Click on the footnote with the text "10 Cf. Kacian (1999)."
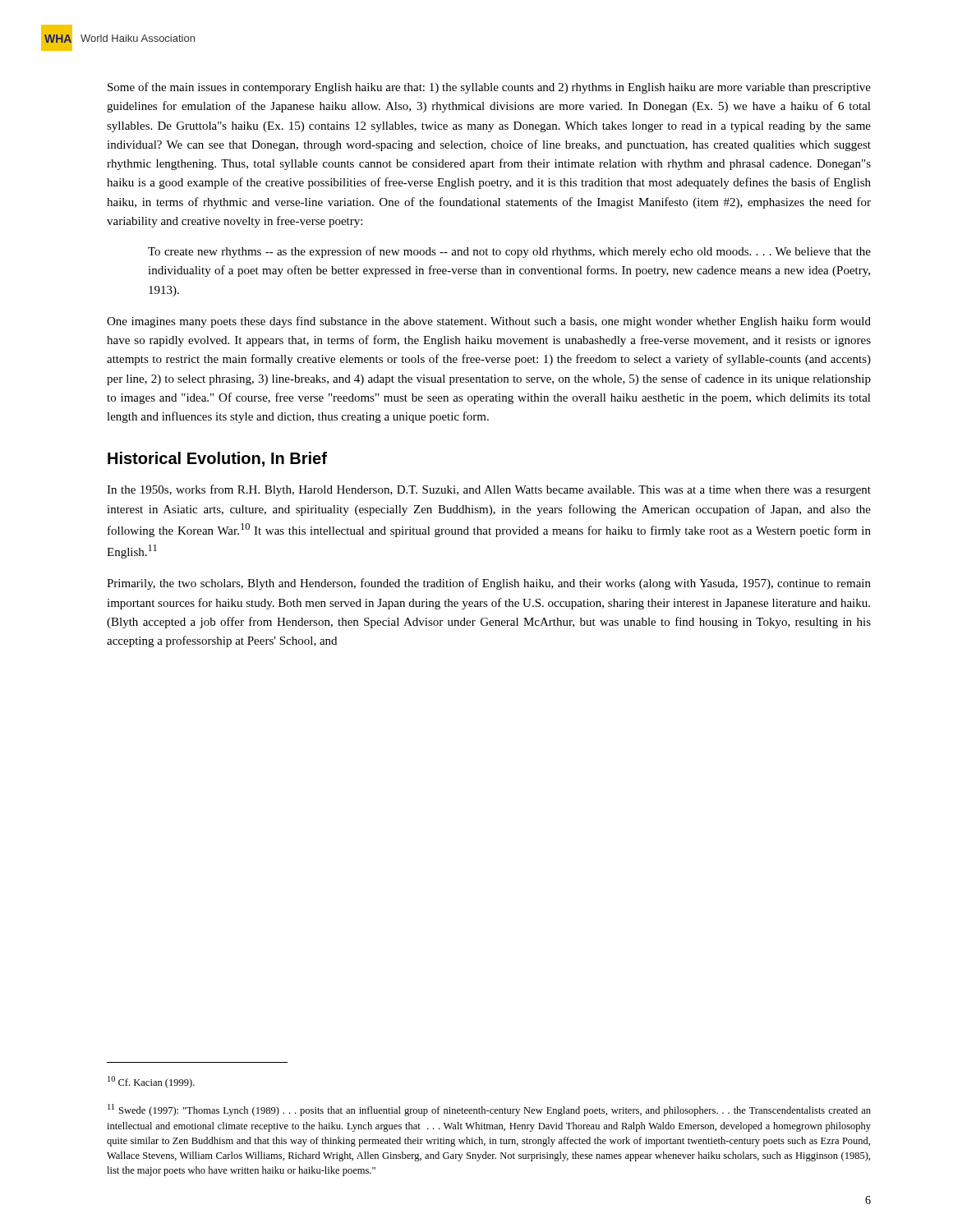 pyautogui.click(x=151, y=1082)
